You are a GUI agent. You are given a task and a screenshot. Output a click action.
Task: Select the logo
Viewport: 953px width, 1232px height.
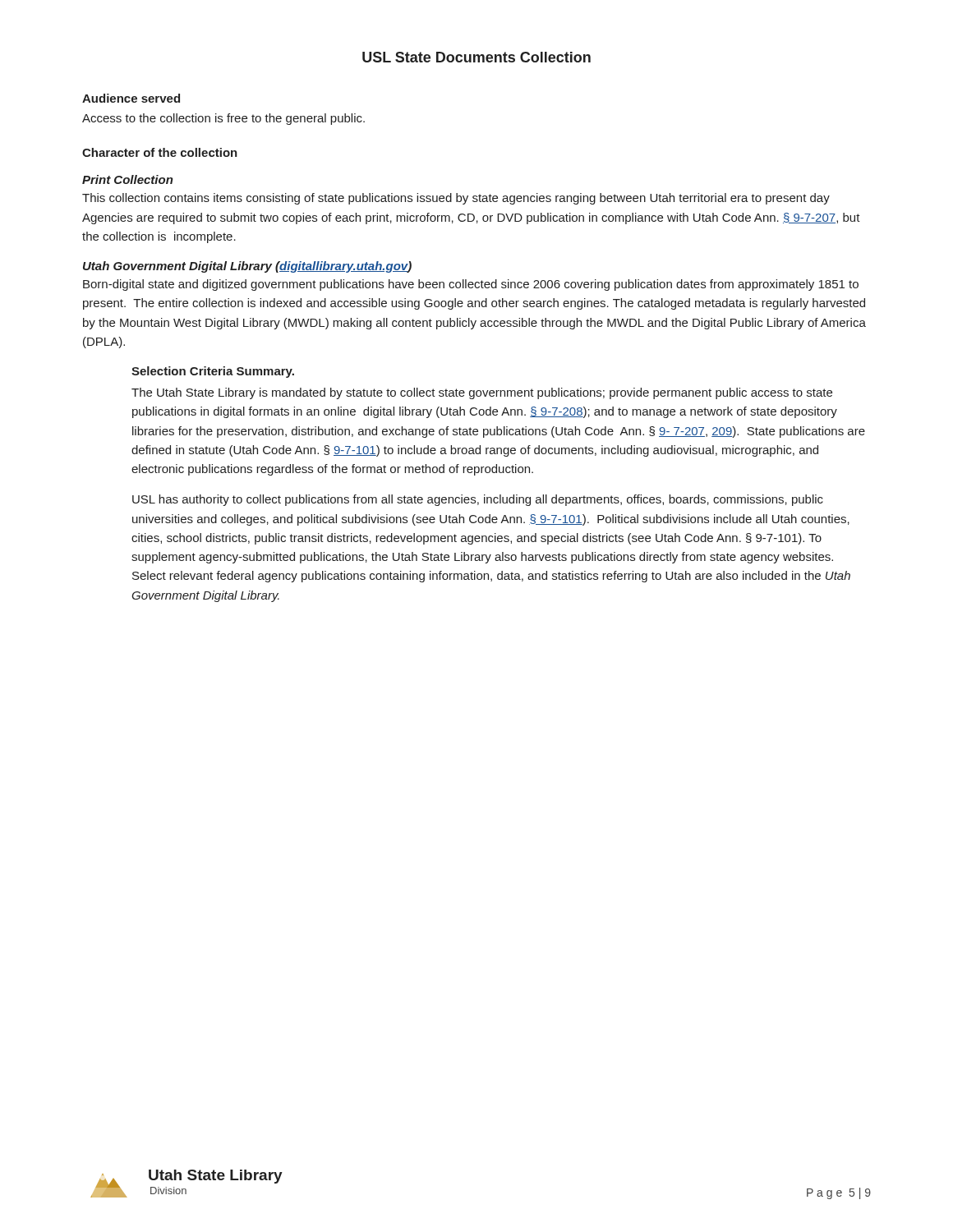182,1181
